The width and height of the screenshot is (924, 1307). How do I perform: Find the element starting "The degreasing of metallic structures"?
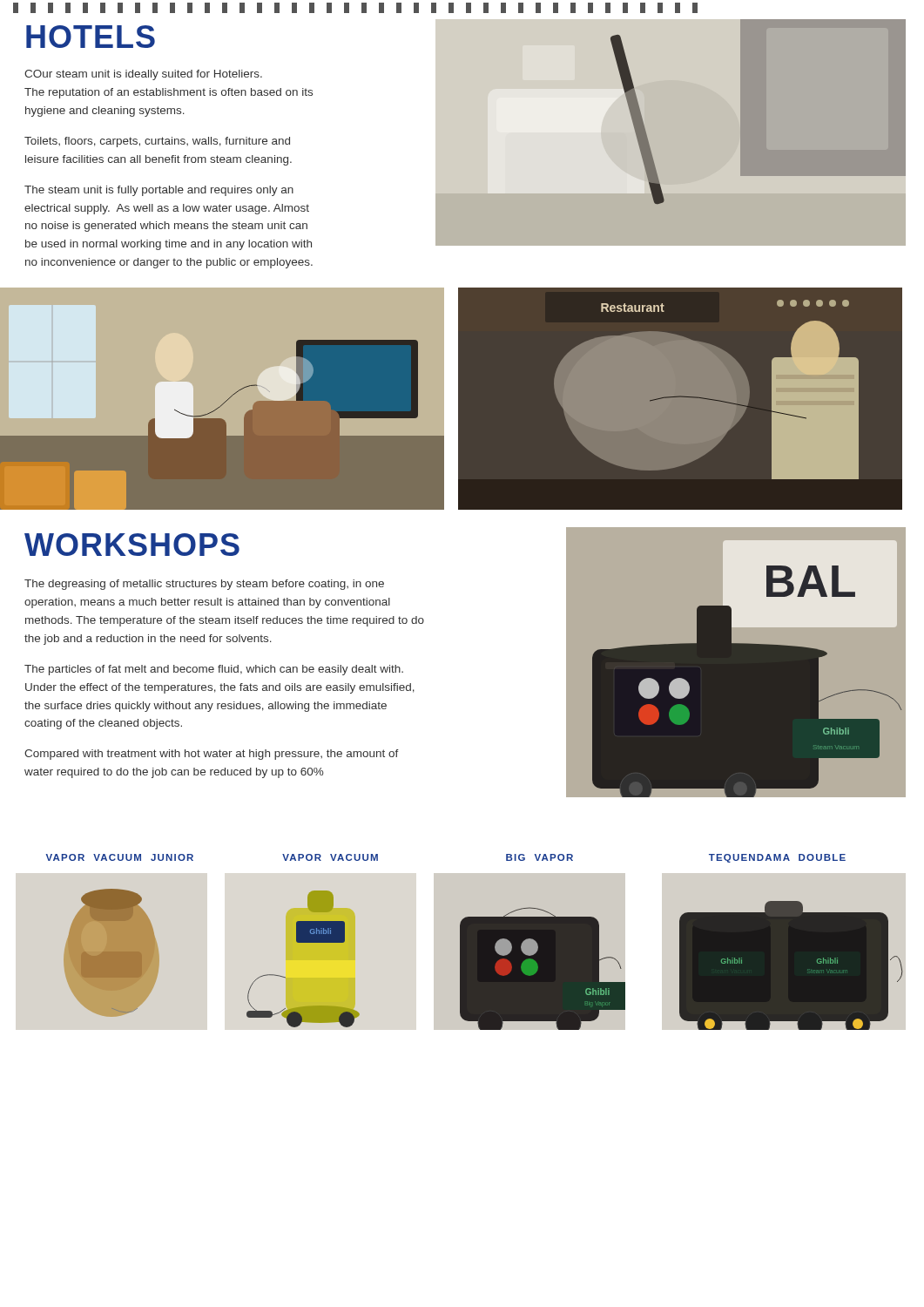click(281, 678)
